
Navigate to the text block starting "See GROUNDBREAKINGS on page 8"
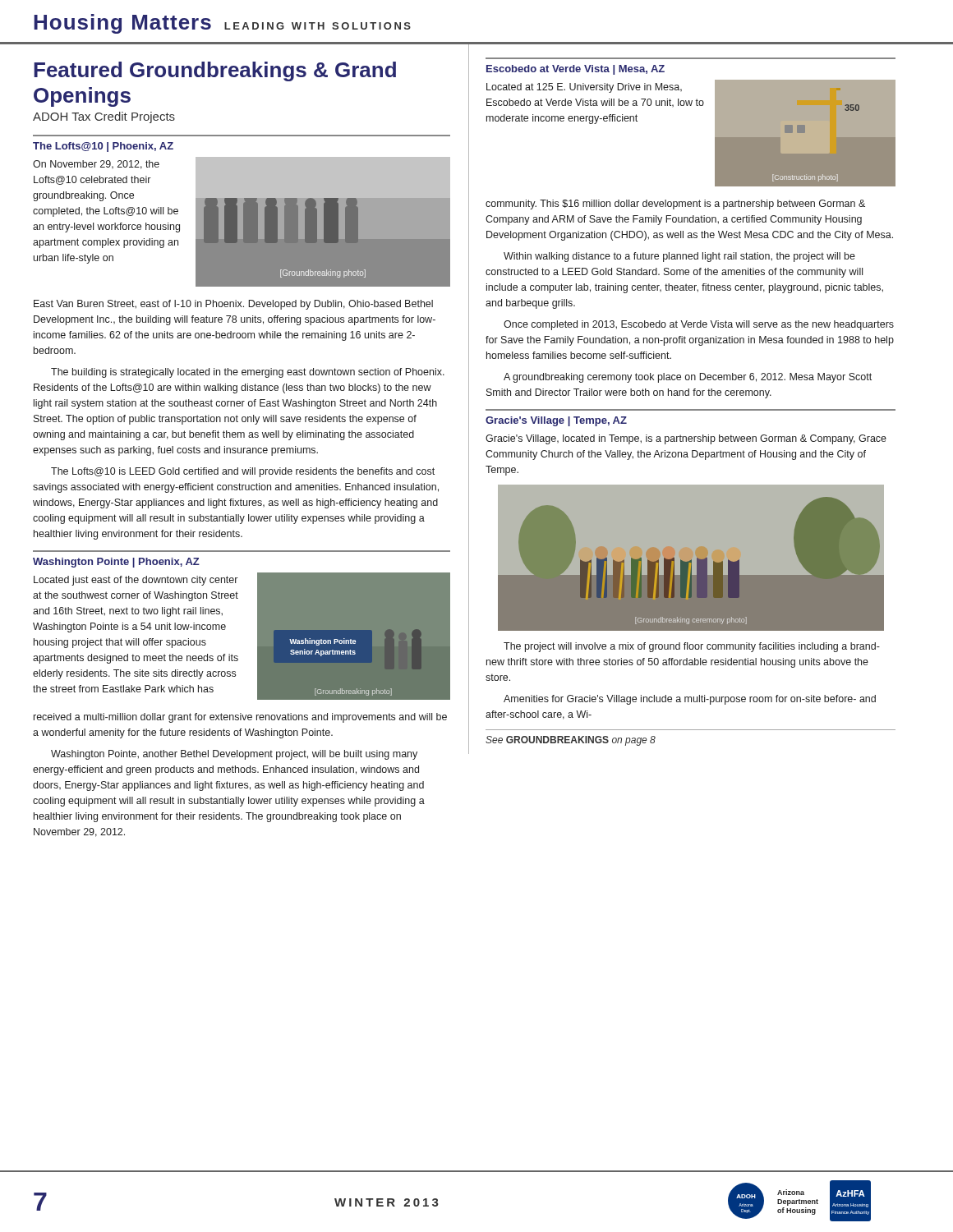tap(570, 740)
